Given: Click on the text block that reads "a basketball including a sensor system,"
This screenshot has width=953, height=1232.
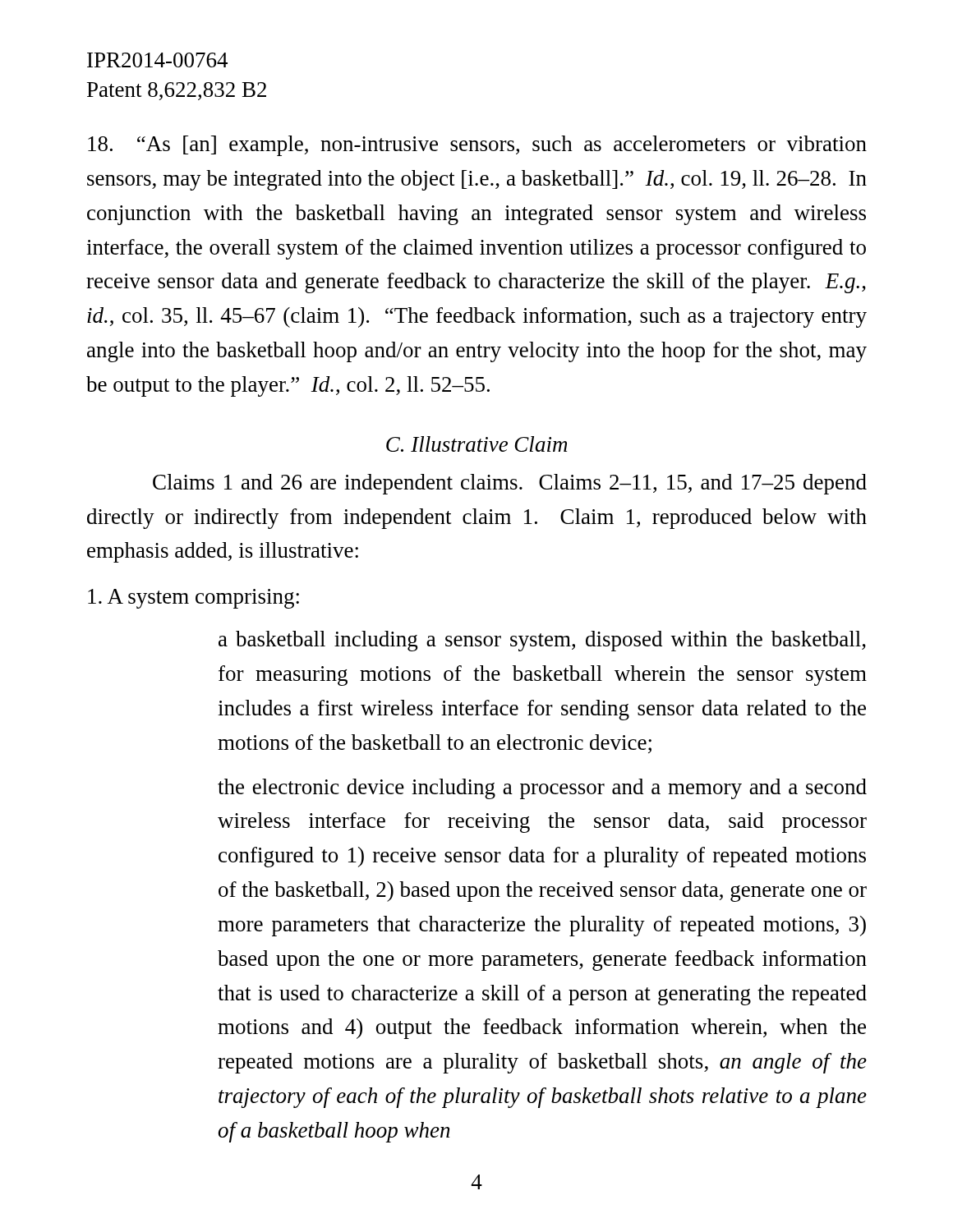Looking at the screenshot, I should click(x=542, y=691).
